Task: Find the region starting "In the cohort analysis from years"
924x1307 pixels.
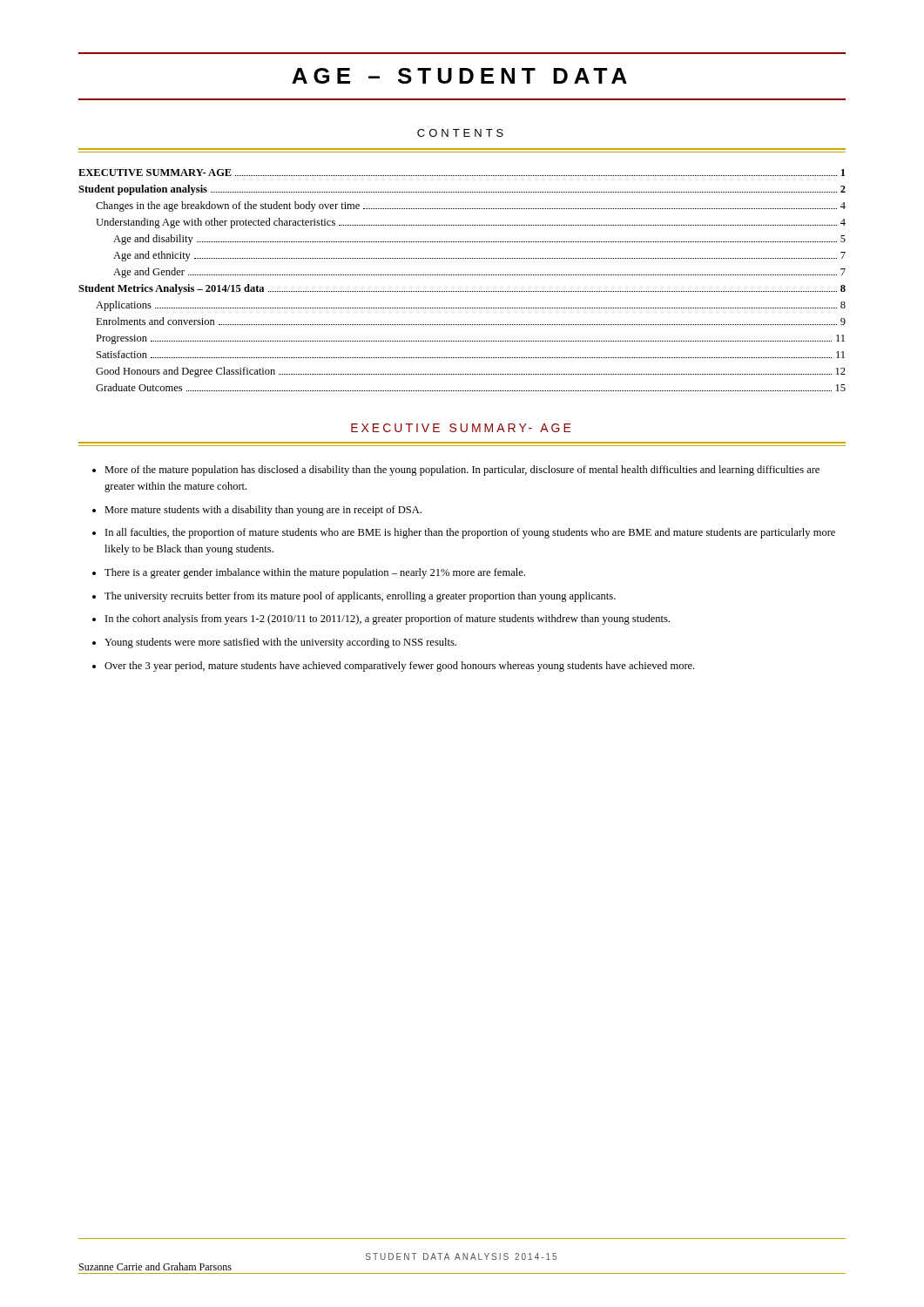Action: (388, 619)
